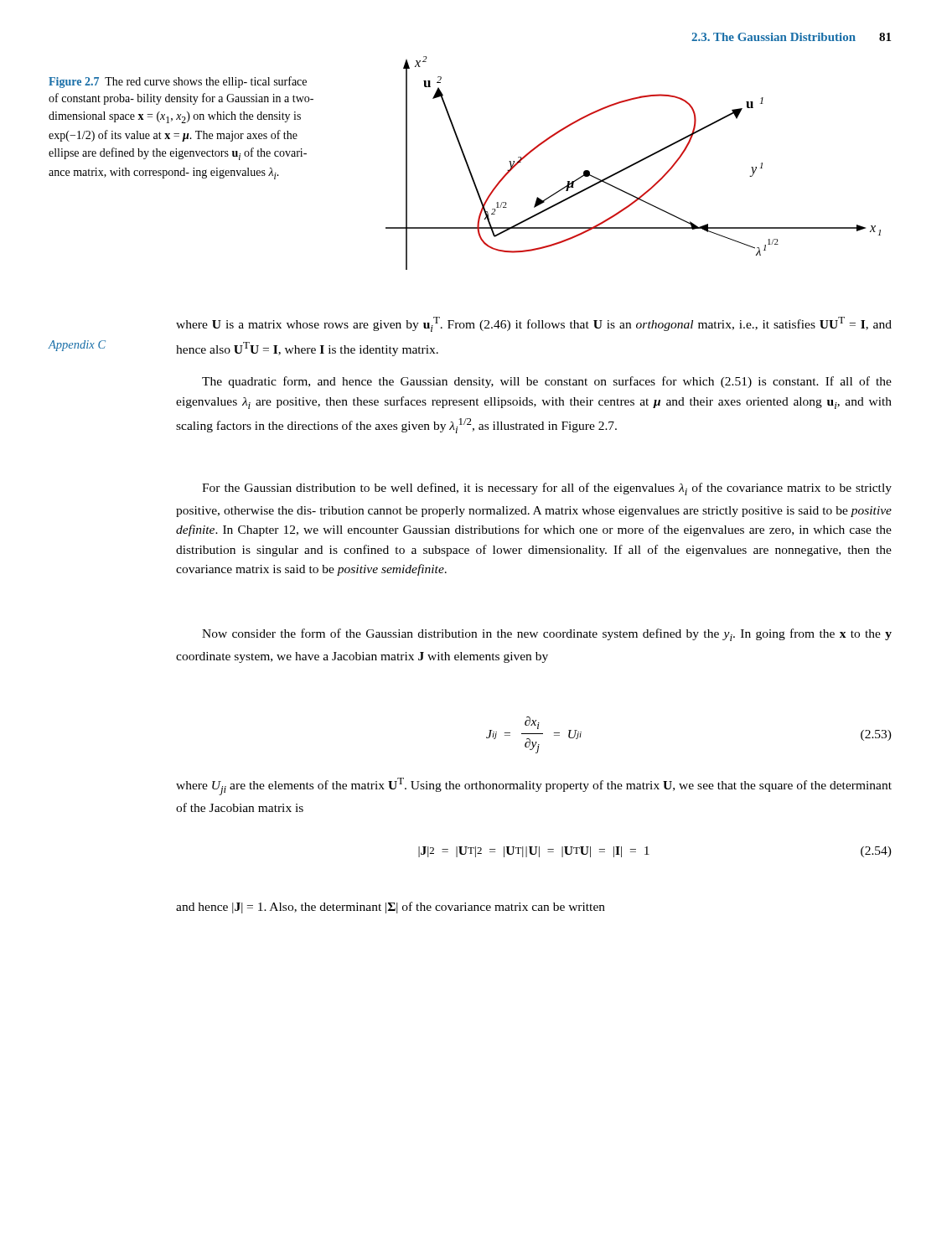
Task: Click on the illustration
Action: [x=582, y=169]
